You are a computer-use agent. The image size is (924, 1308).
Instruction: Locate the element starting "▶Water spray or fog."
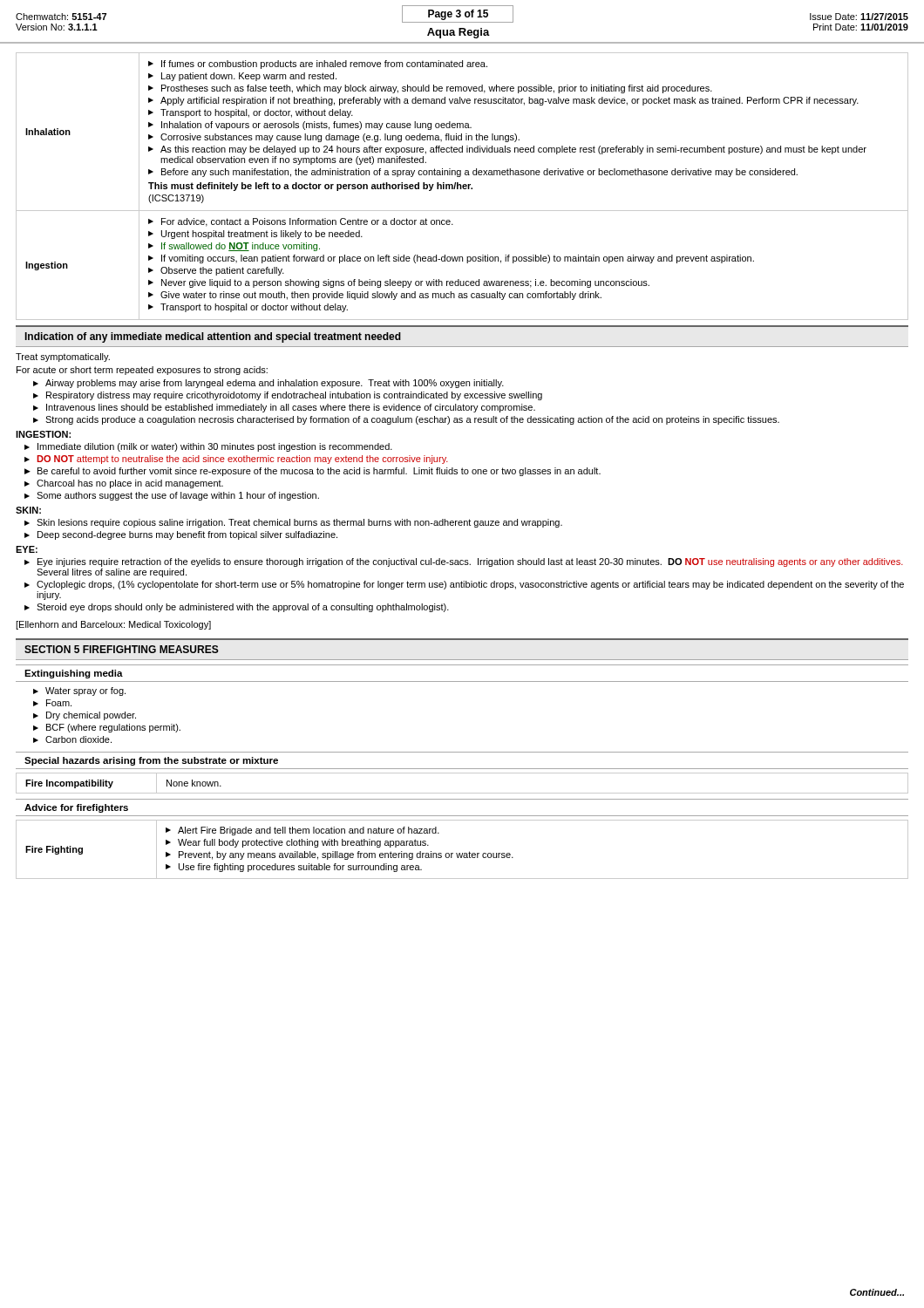(80, 691)
